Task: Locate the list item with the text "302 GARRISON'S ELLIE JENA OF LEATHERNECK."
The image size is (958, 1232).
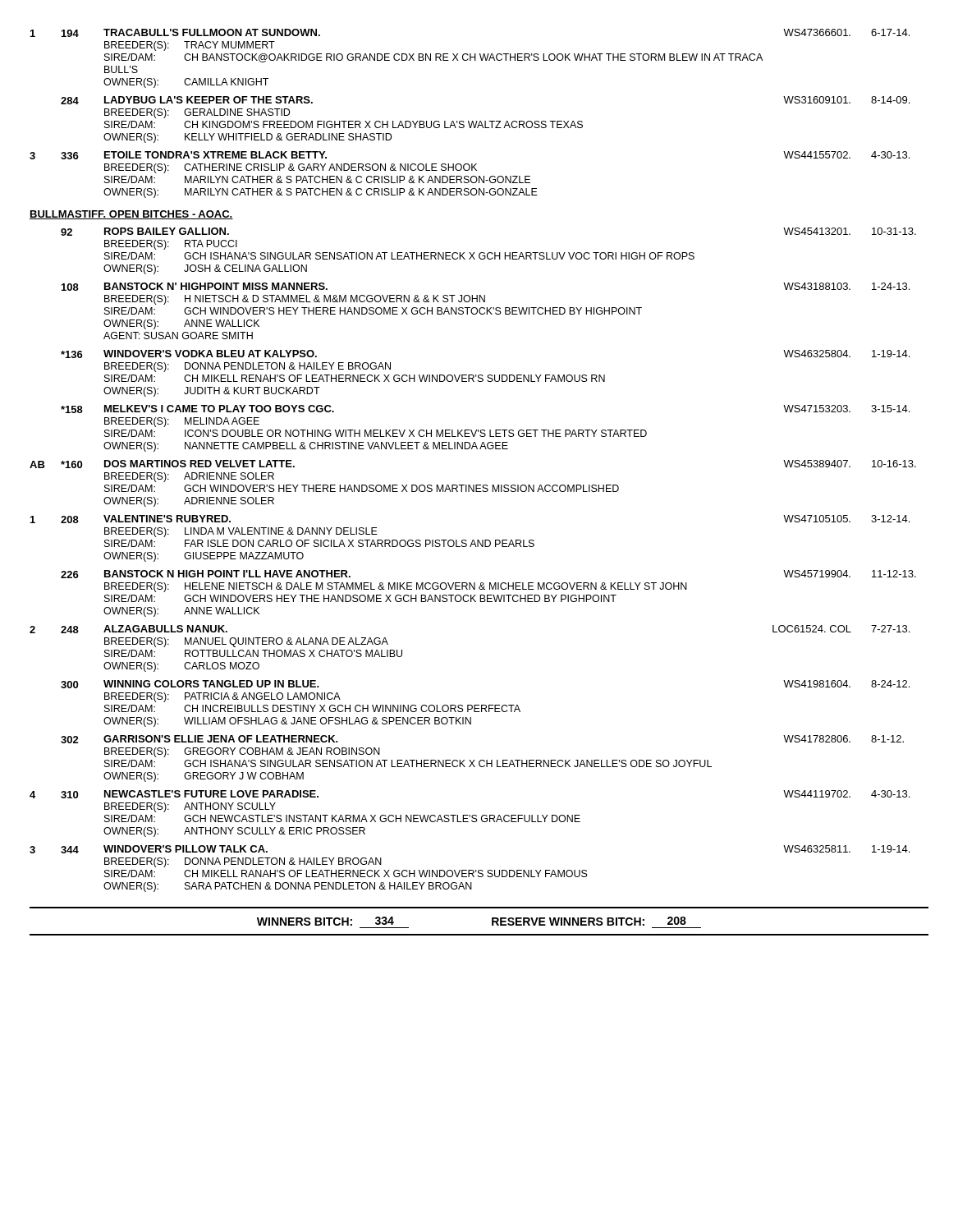Action: [x=479, y=757]
